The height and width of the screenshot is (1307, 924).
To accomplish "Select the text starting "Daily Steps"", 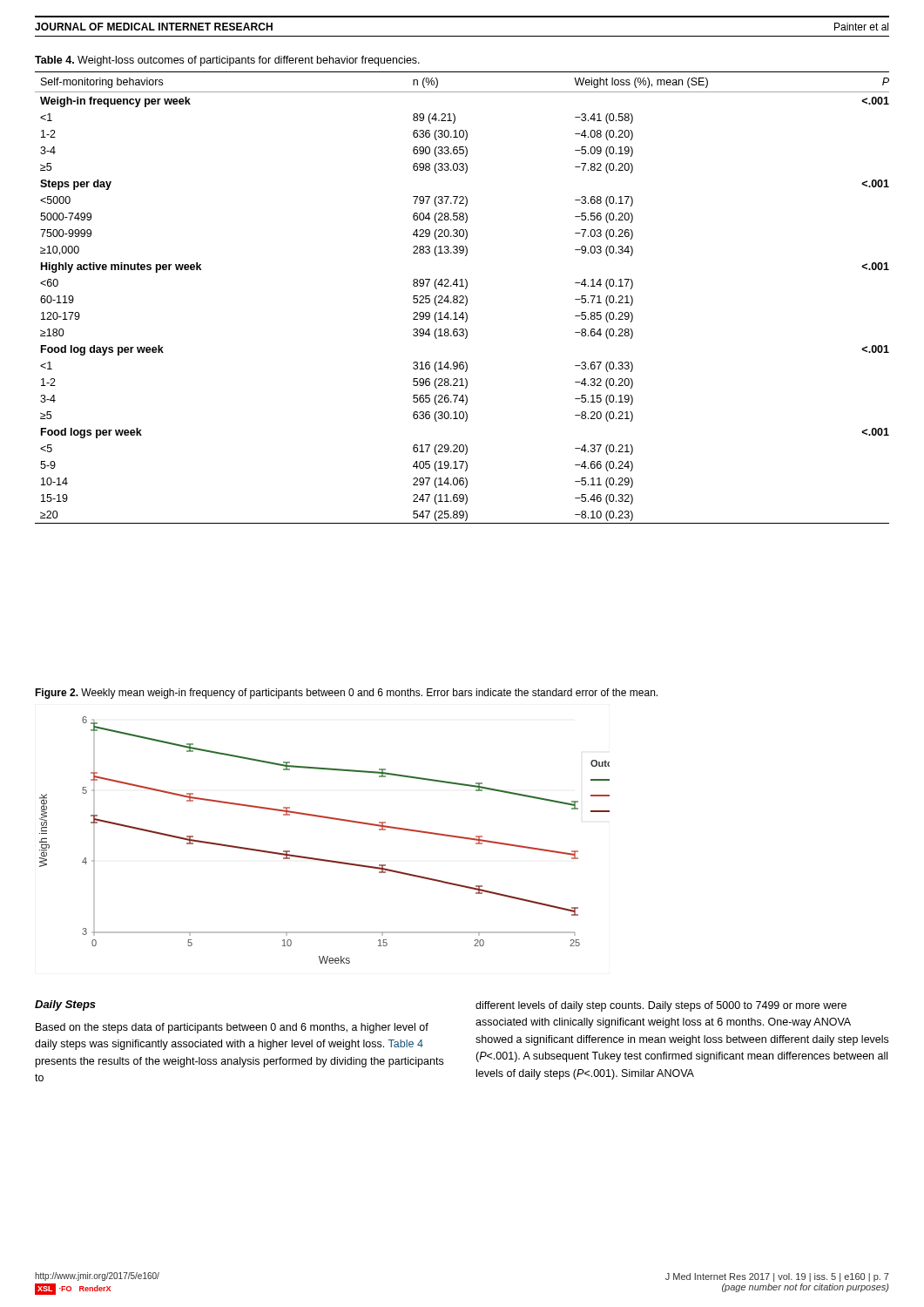I will tap(65, 1004).
